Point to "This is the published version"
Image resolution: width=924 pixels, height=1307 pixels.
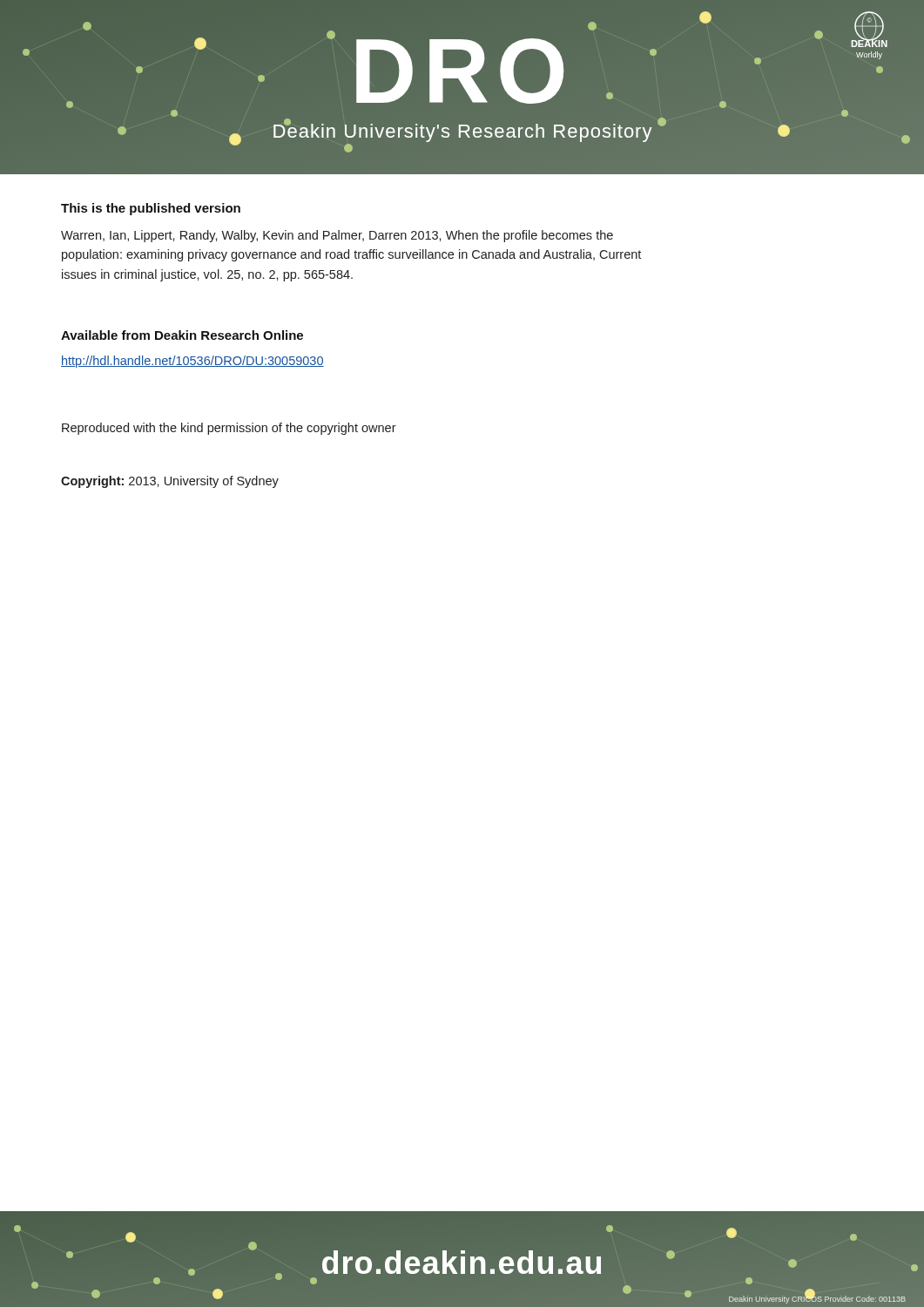(151, 209)
